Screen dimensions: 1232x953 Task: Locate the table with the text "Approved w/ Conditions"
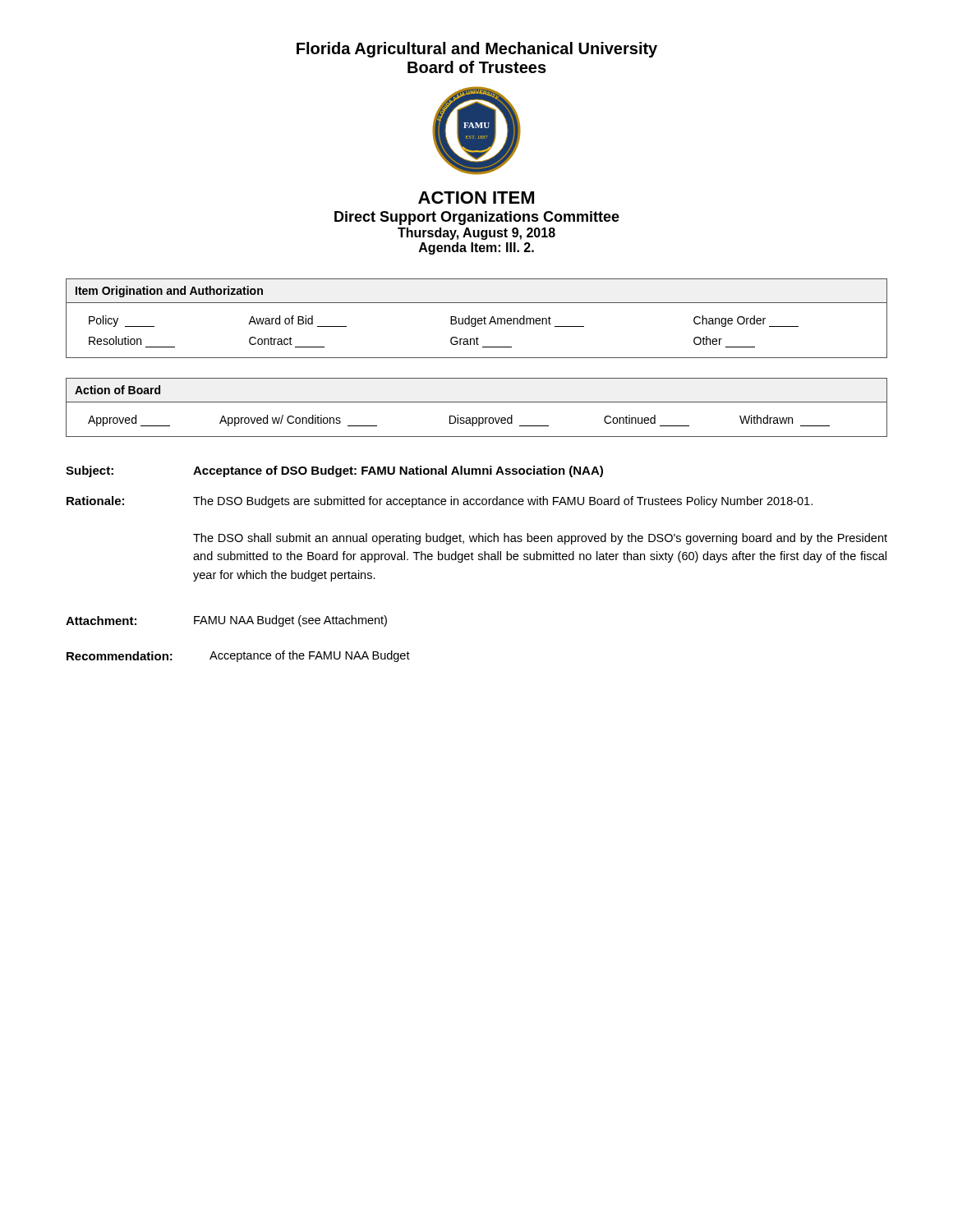(476, 407)
